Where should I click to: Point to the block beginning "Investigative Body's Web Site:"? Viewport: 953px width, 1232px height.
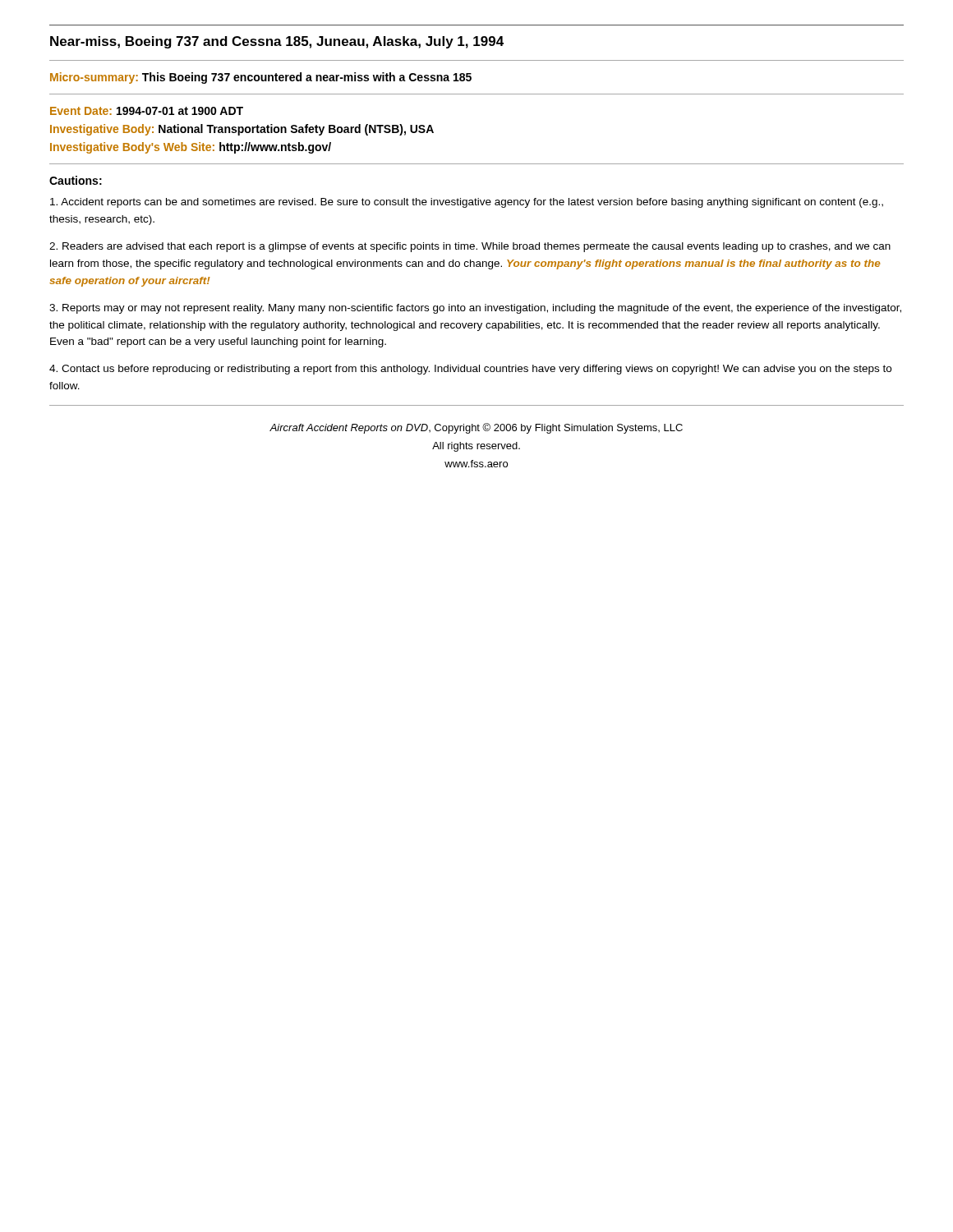190,147
